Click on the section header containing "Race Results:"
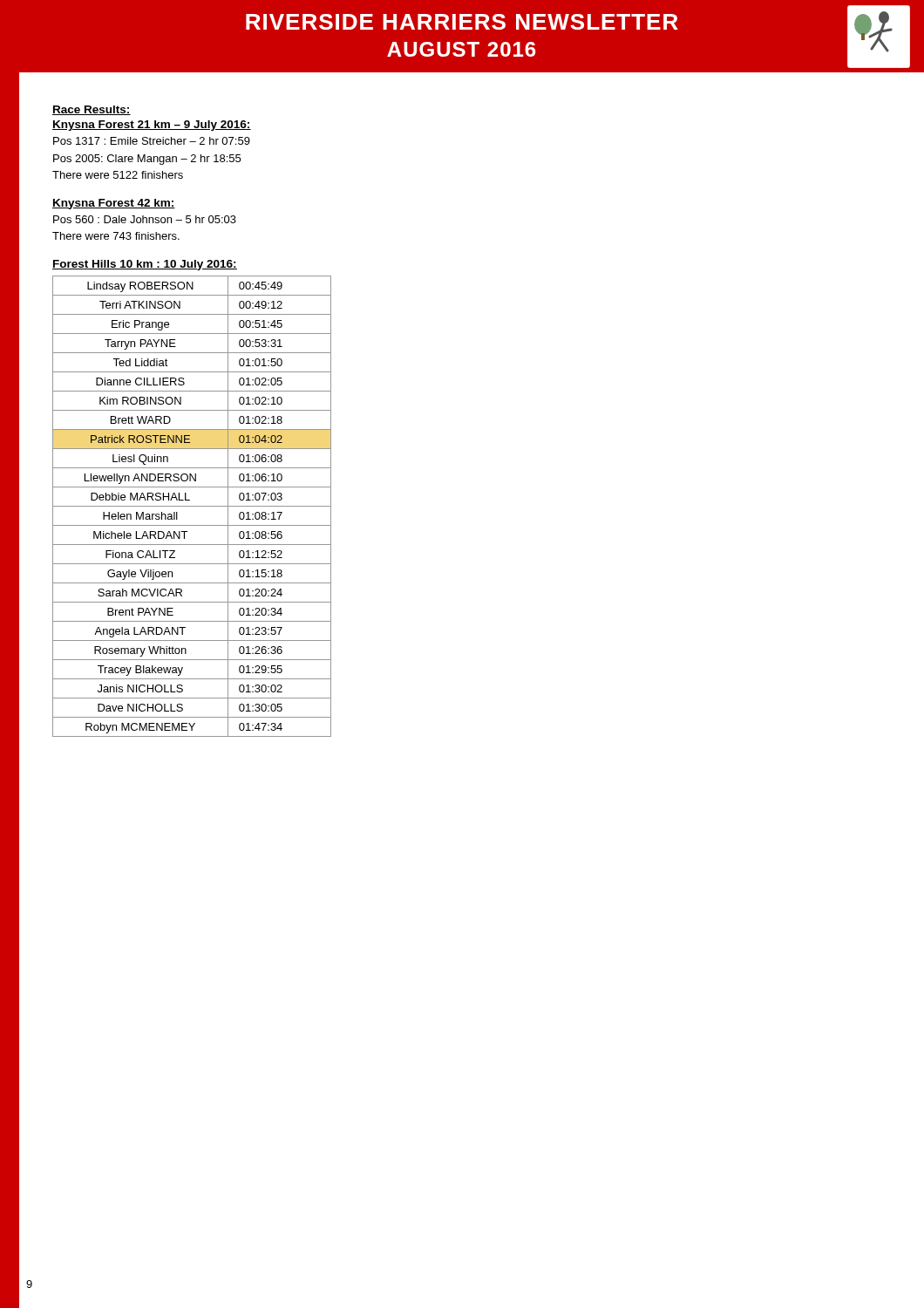The height and width of the screenshot is (1308, 924). 91,109
